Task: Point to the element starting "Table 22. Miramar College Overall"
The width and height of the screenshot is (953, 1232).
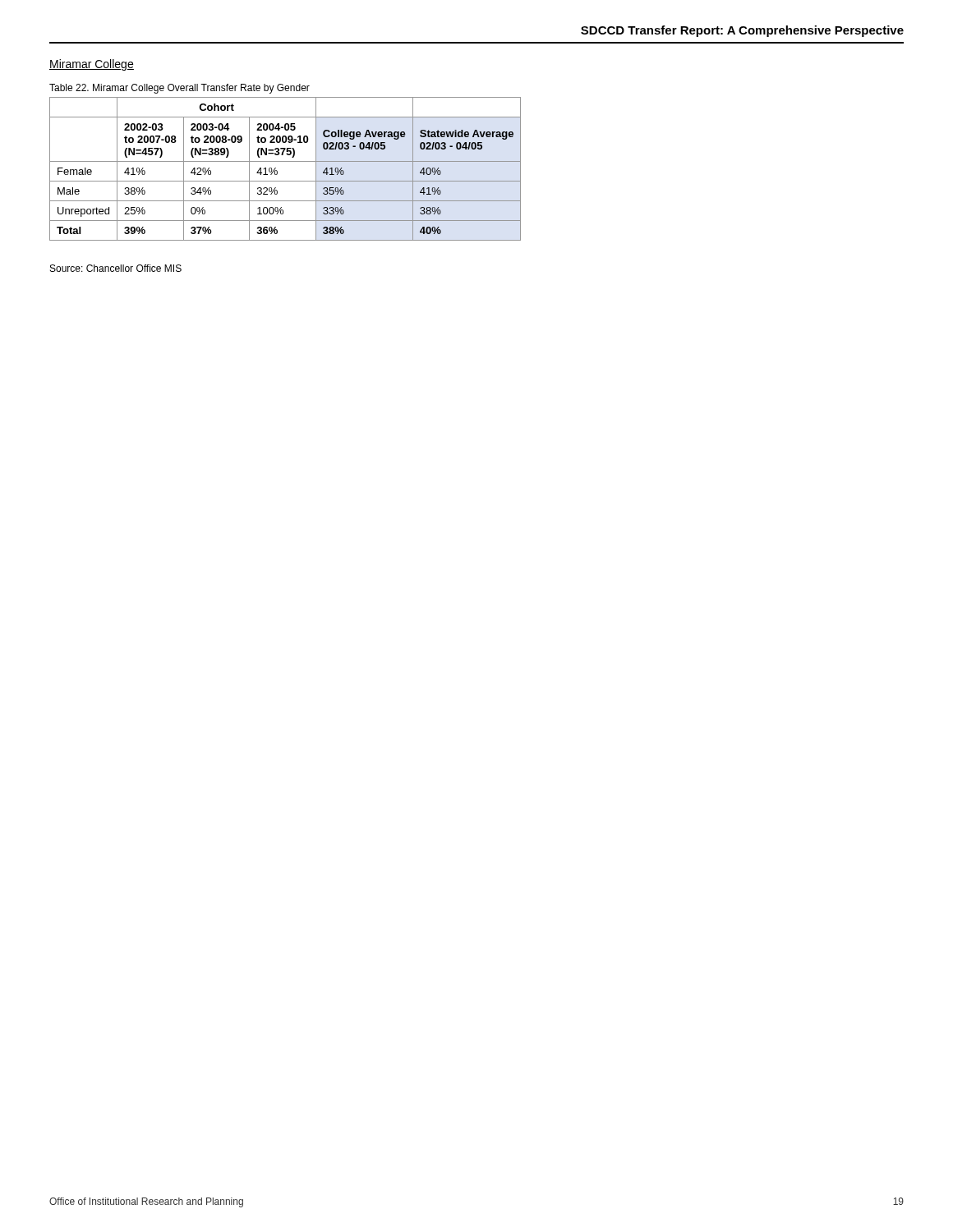Action: coord(179,88)
